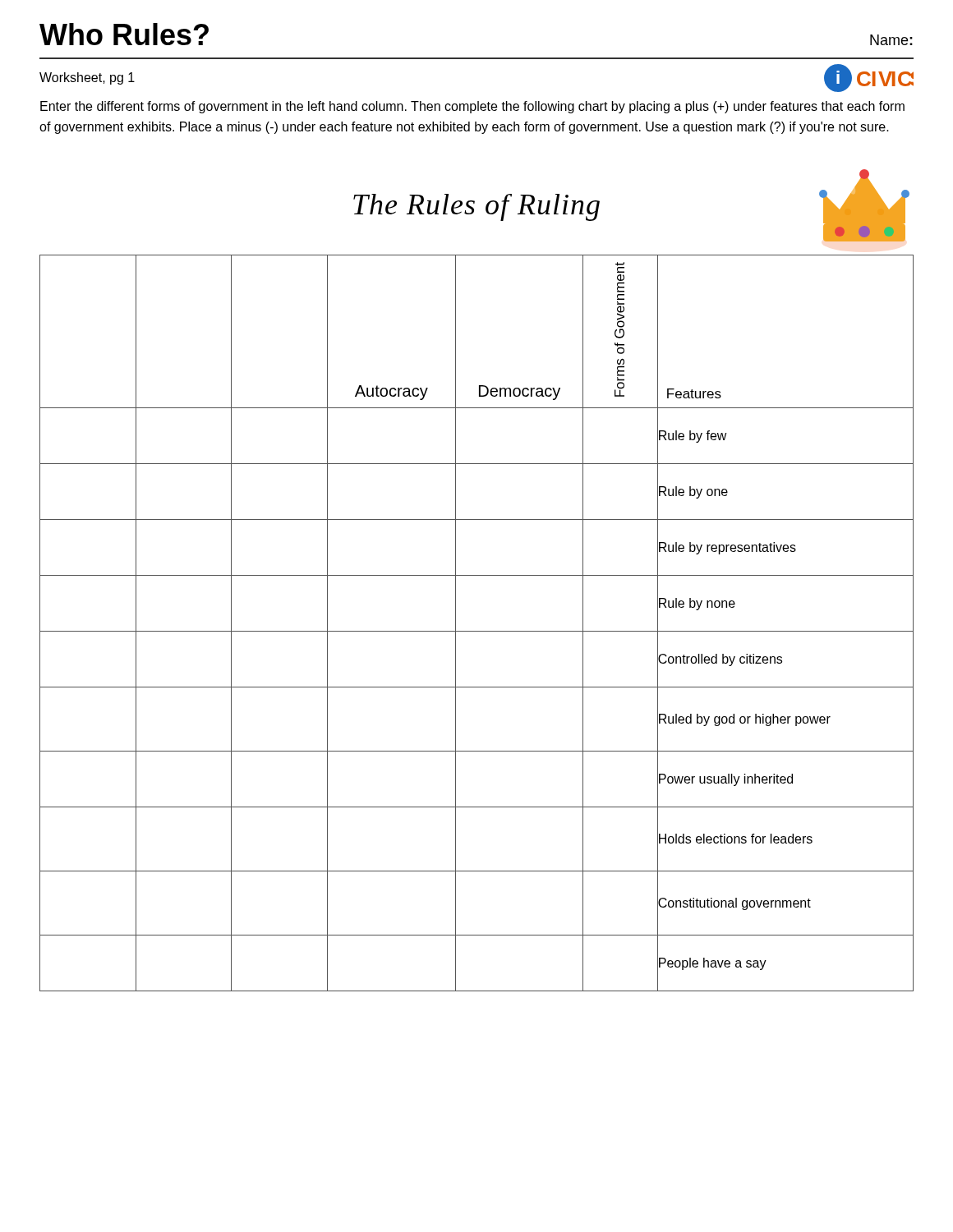953x1232 pixels.
Task: Select the logo
Action: (x=868, y=78)
